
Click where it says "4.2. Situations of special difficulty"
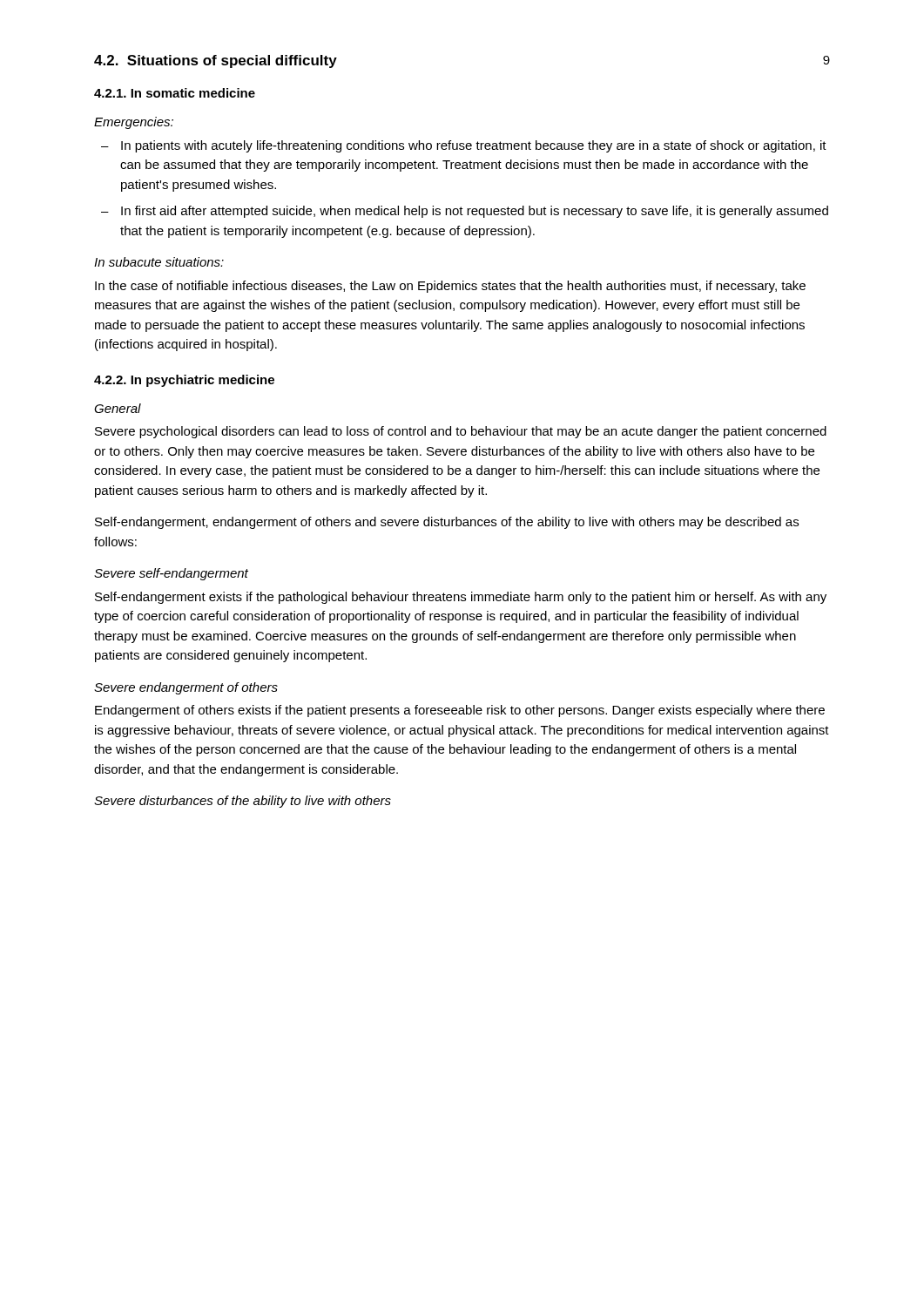(x=209, y=61)
